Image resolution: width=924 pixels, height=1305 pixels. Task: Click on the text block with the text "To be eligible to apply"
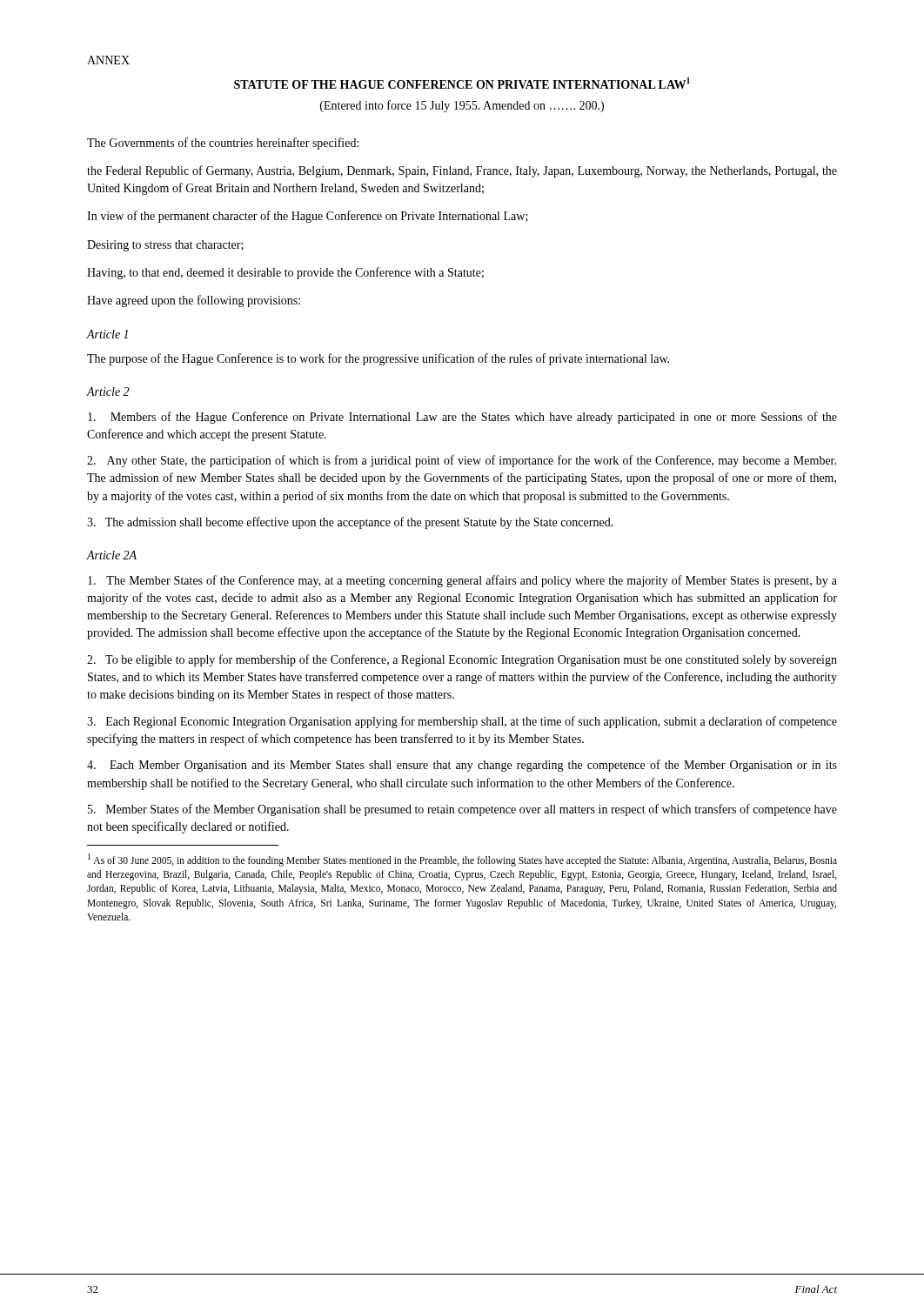coord(462,677)
